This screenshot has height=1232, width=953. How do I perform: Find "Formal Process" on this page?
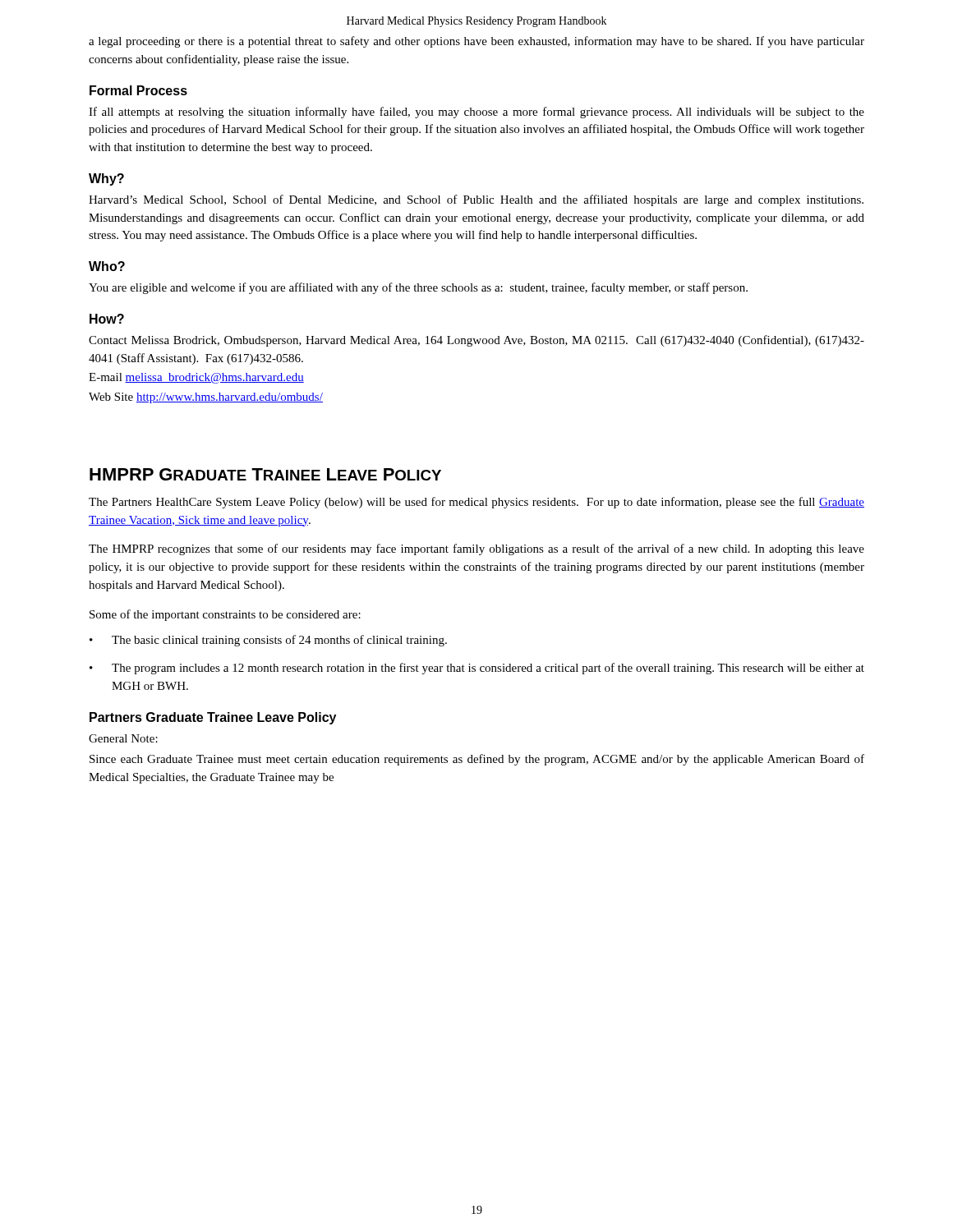[x=138, y=90]
